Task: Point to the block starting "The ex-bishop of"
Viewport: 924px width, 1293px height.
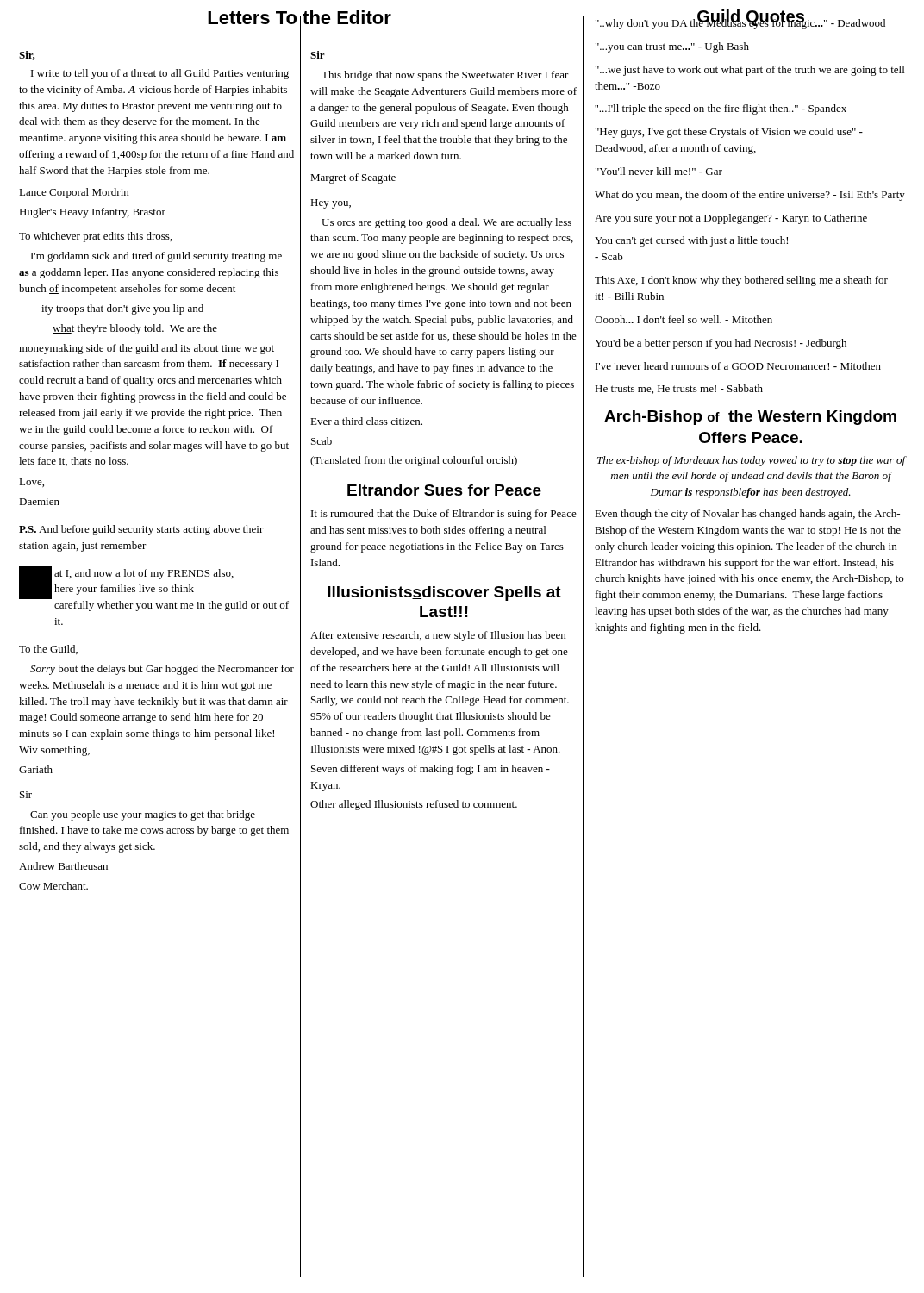Action: click(751, 544)
